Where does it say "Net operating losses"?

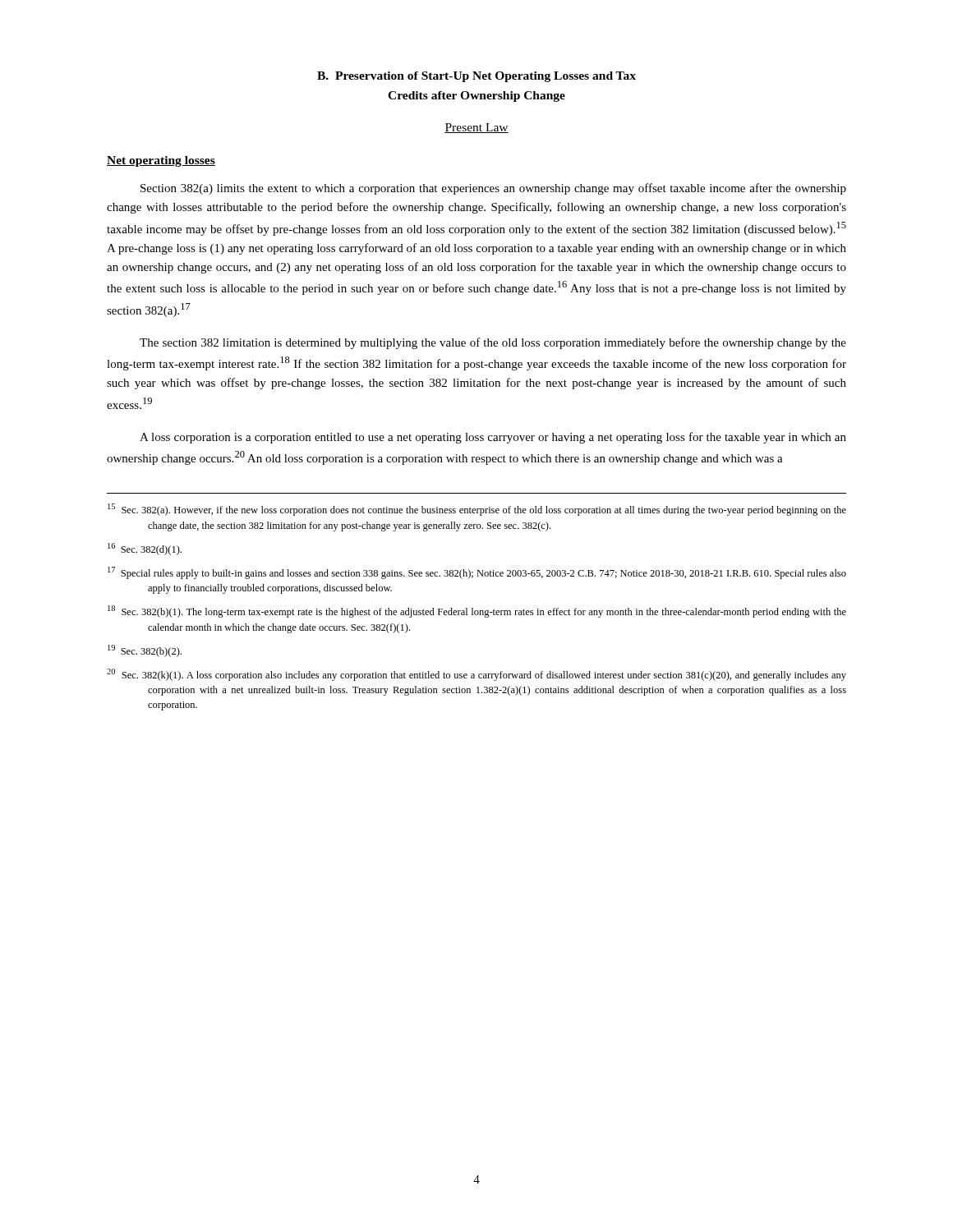(161, 160)
